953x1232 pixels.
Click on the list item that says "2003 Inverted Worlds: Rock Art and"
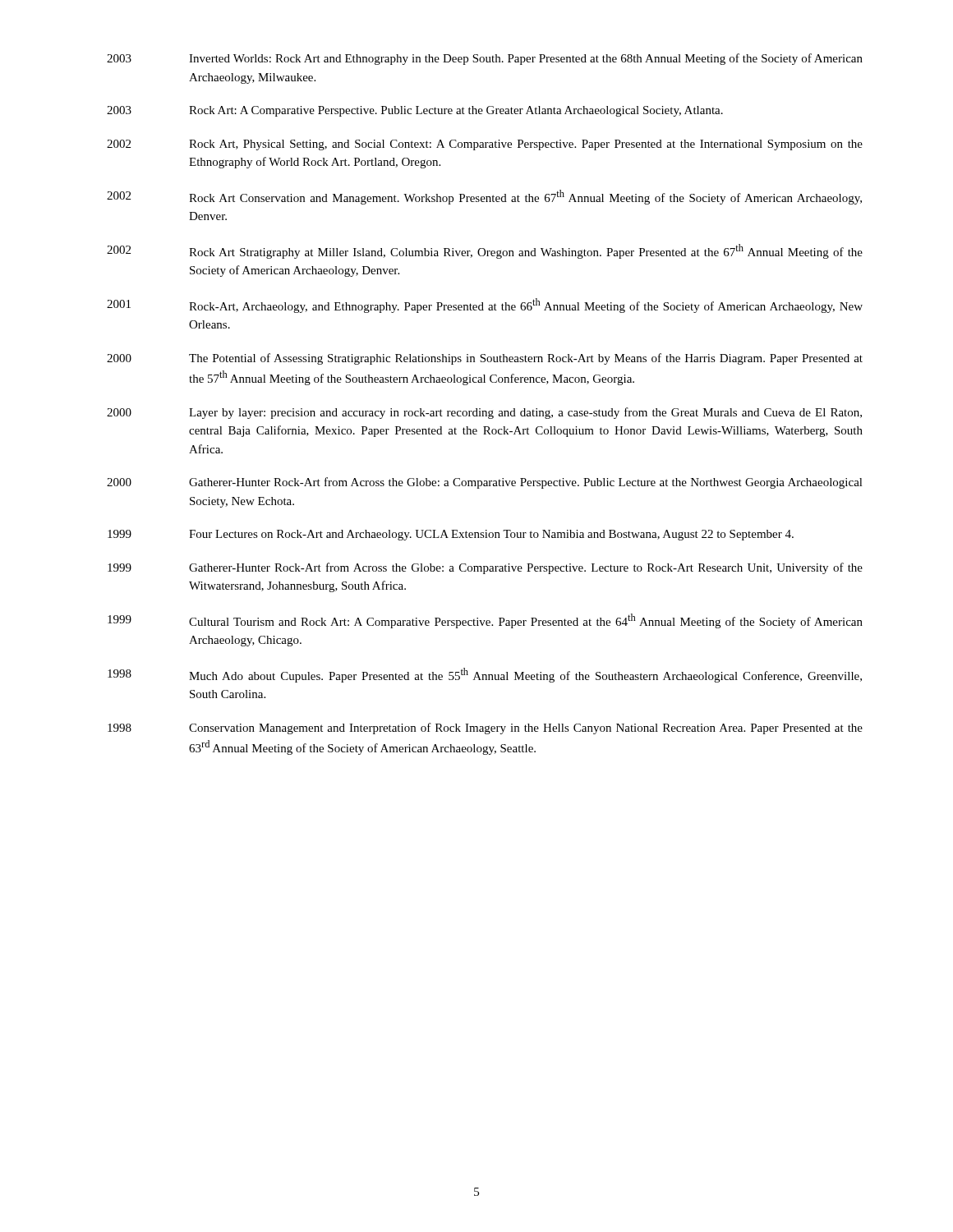pyautogui.click(x=485, y=68)
